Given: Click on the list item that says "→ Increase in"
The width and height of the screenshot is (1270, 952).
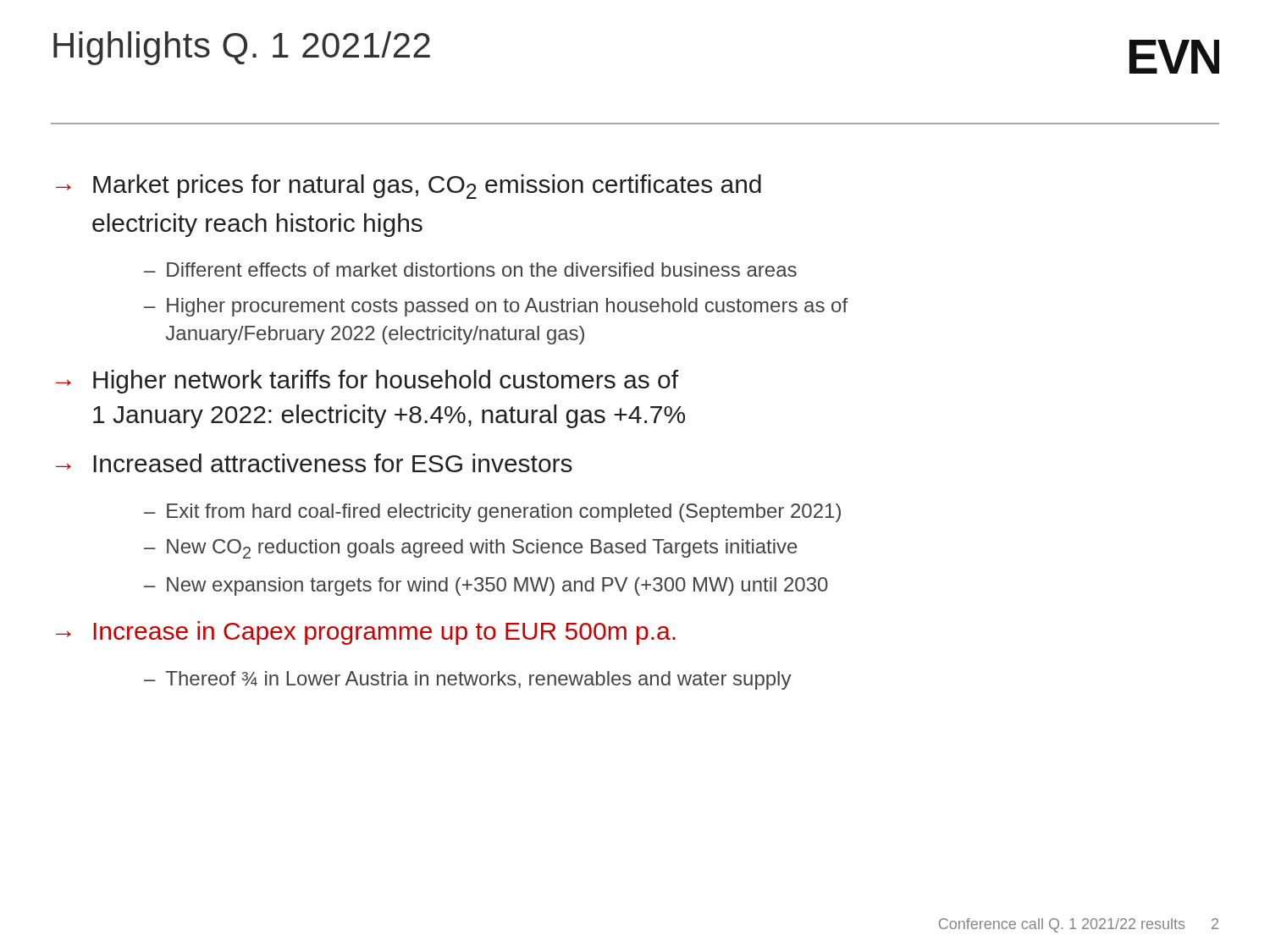Looking at the screenshot, I should coord(364,632).
